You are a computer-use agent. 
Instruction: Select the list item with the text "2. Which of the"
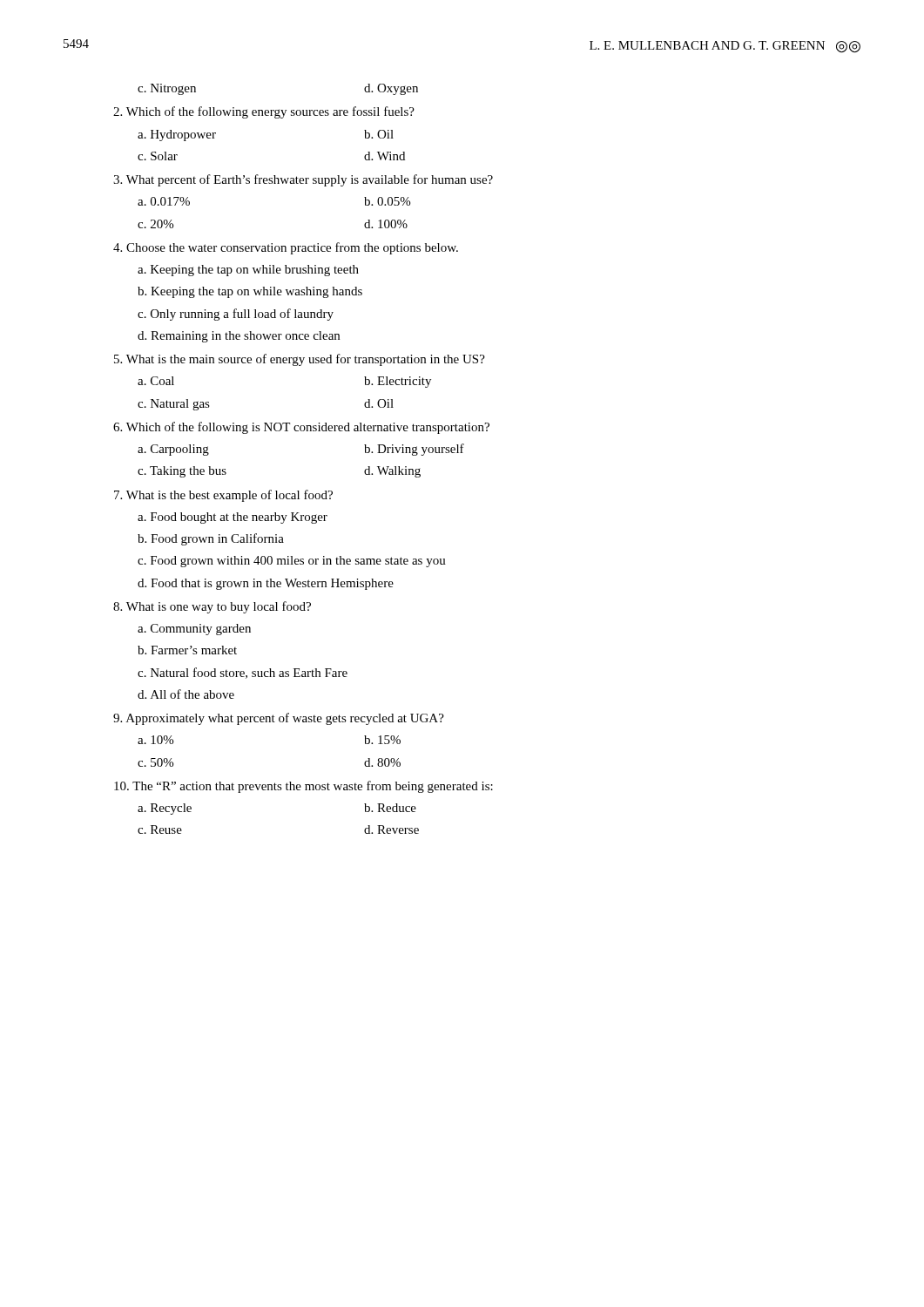[264, 112]
